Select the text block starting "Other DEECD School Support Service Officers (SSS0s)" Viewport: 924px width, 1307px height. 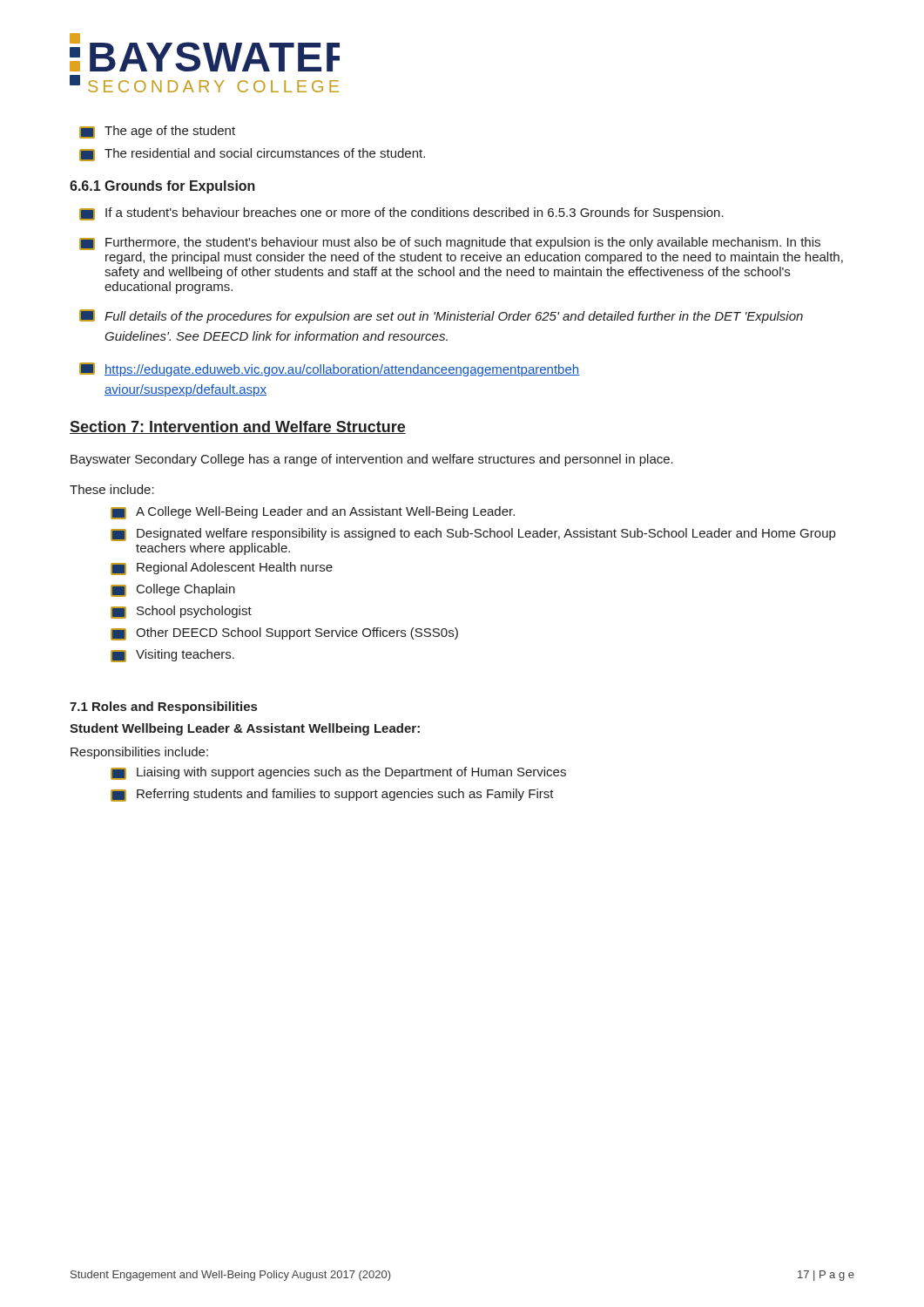[x=284, y=633]
